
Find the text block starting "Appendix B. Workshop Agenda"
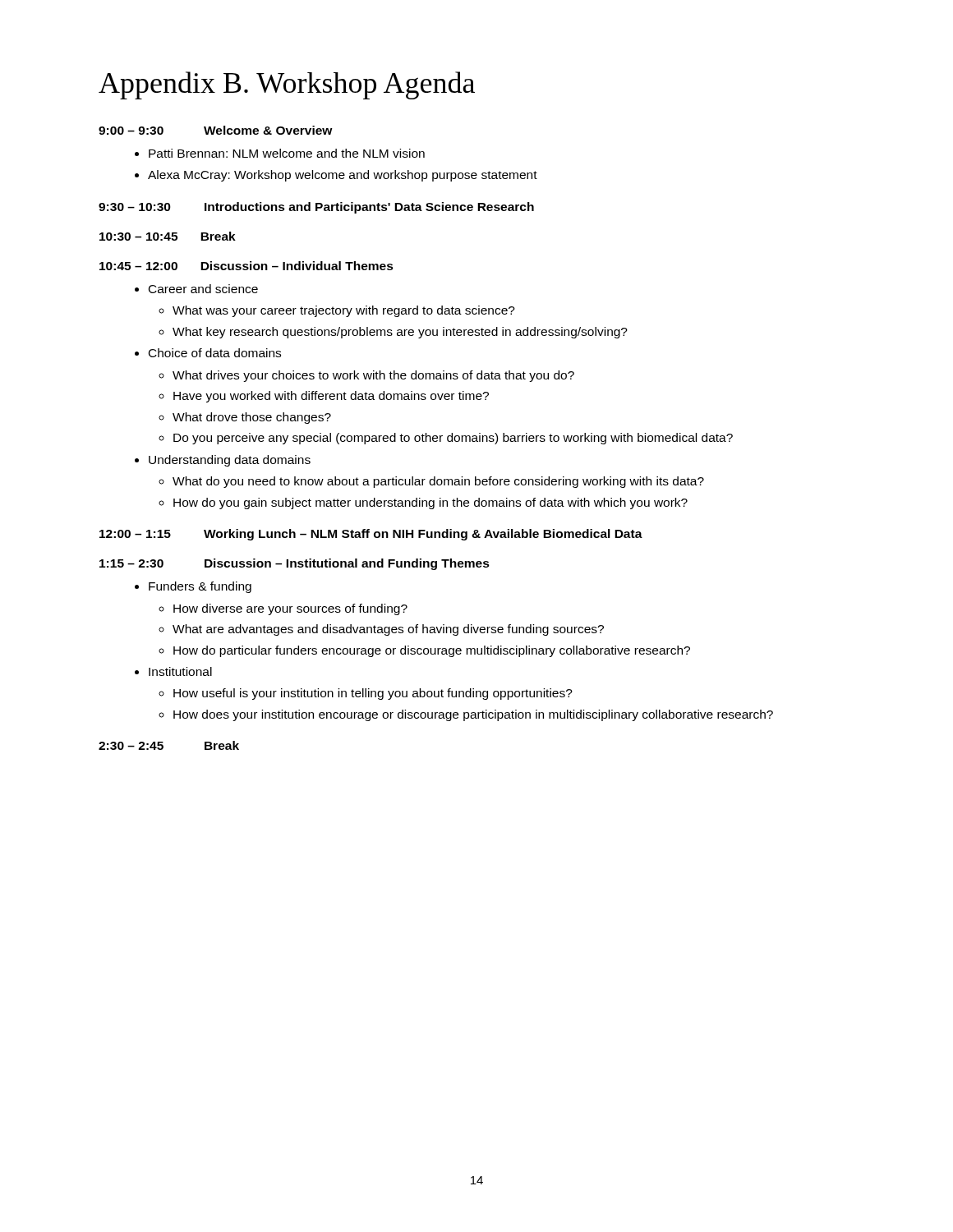tap(476, 83)
